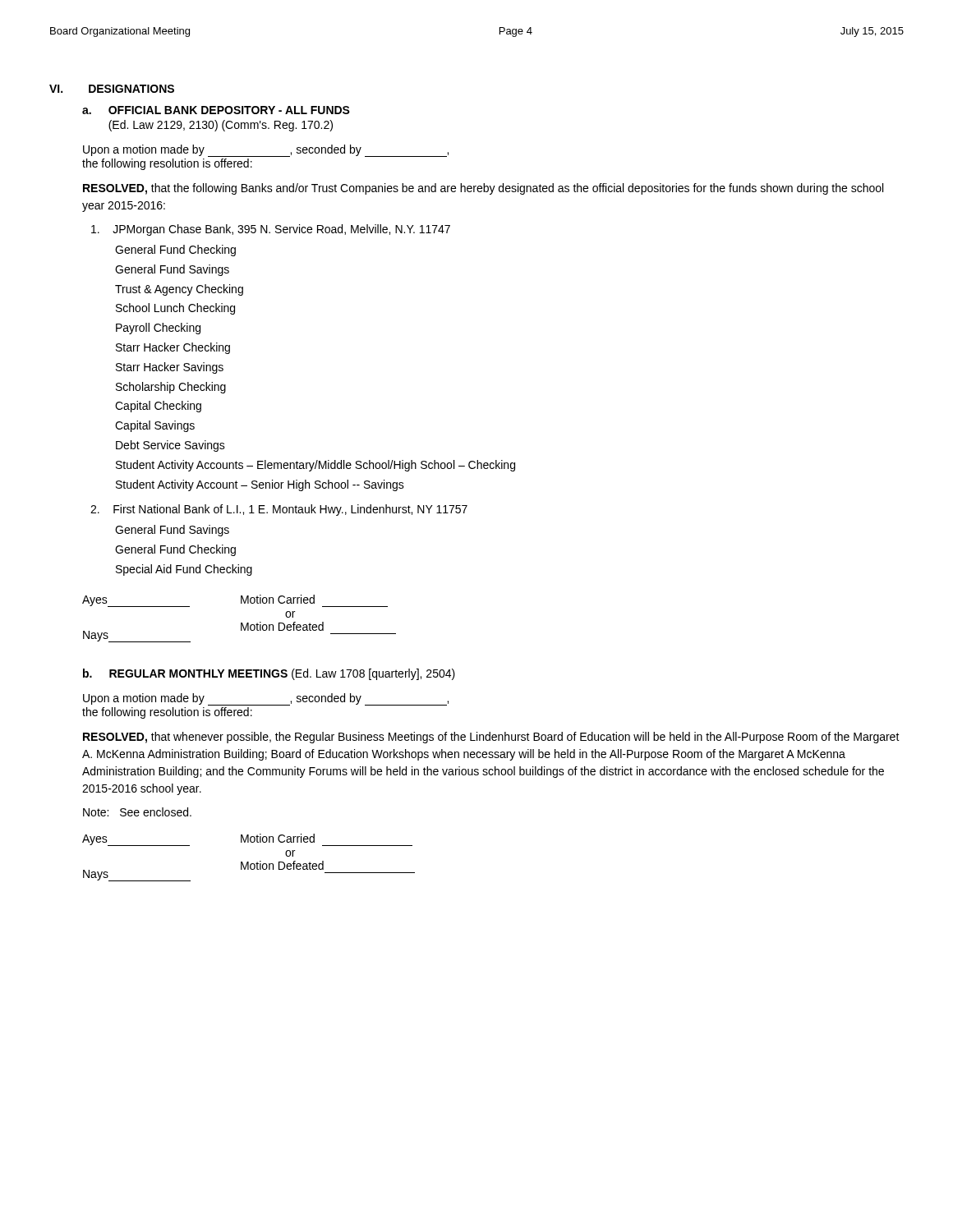Viewport: 953px width, 1232px height.
Task: Click where it says "Note: See enclosed."
Action: click(137, 812)
